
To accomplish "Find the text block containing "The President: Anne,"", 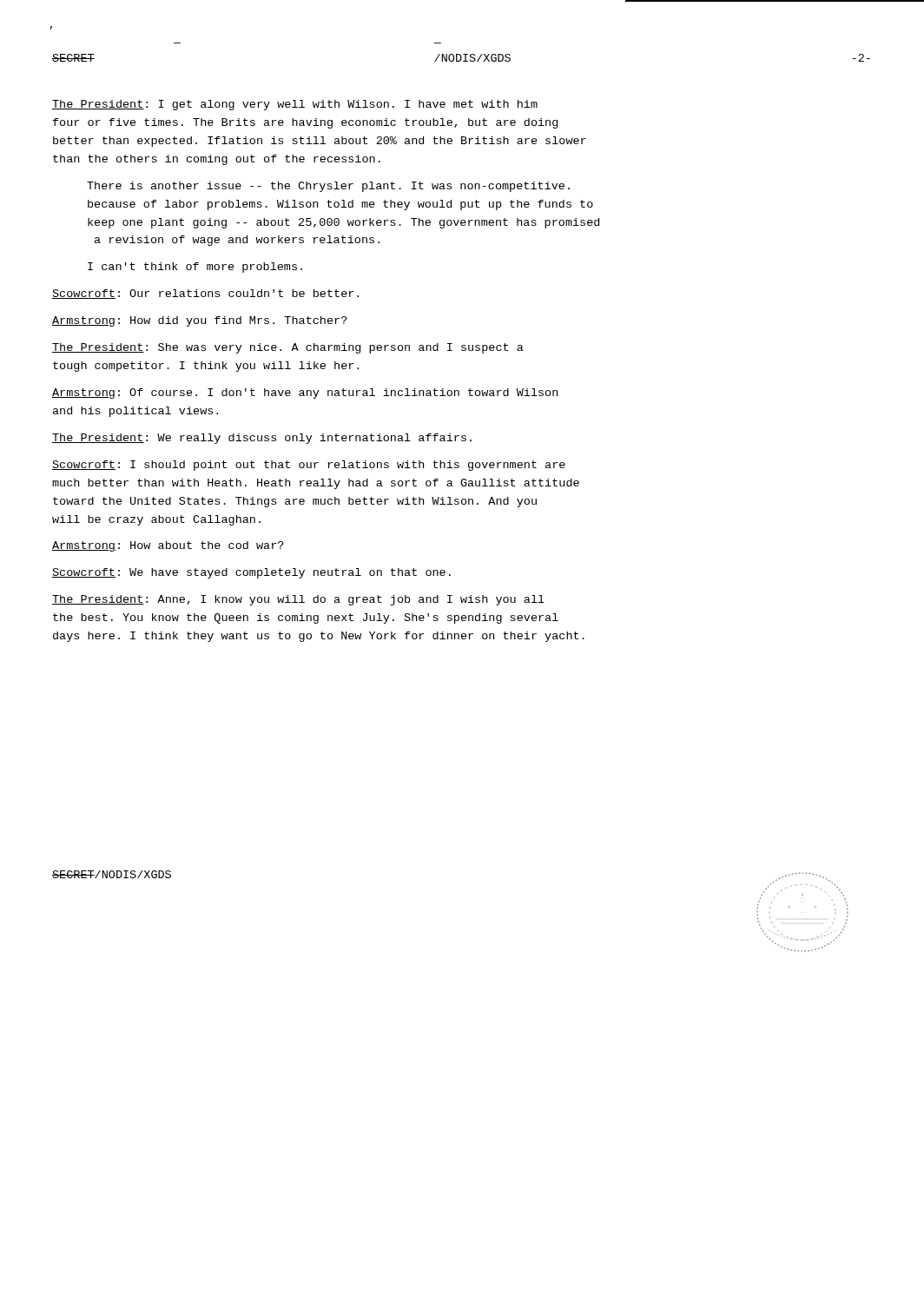I will point(319,618).
